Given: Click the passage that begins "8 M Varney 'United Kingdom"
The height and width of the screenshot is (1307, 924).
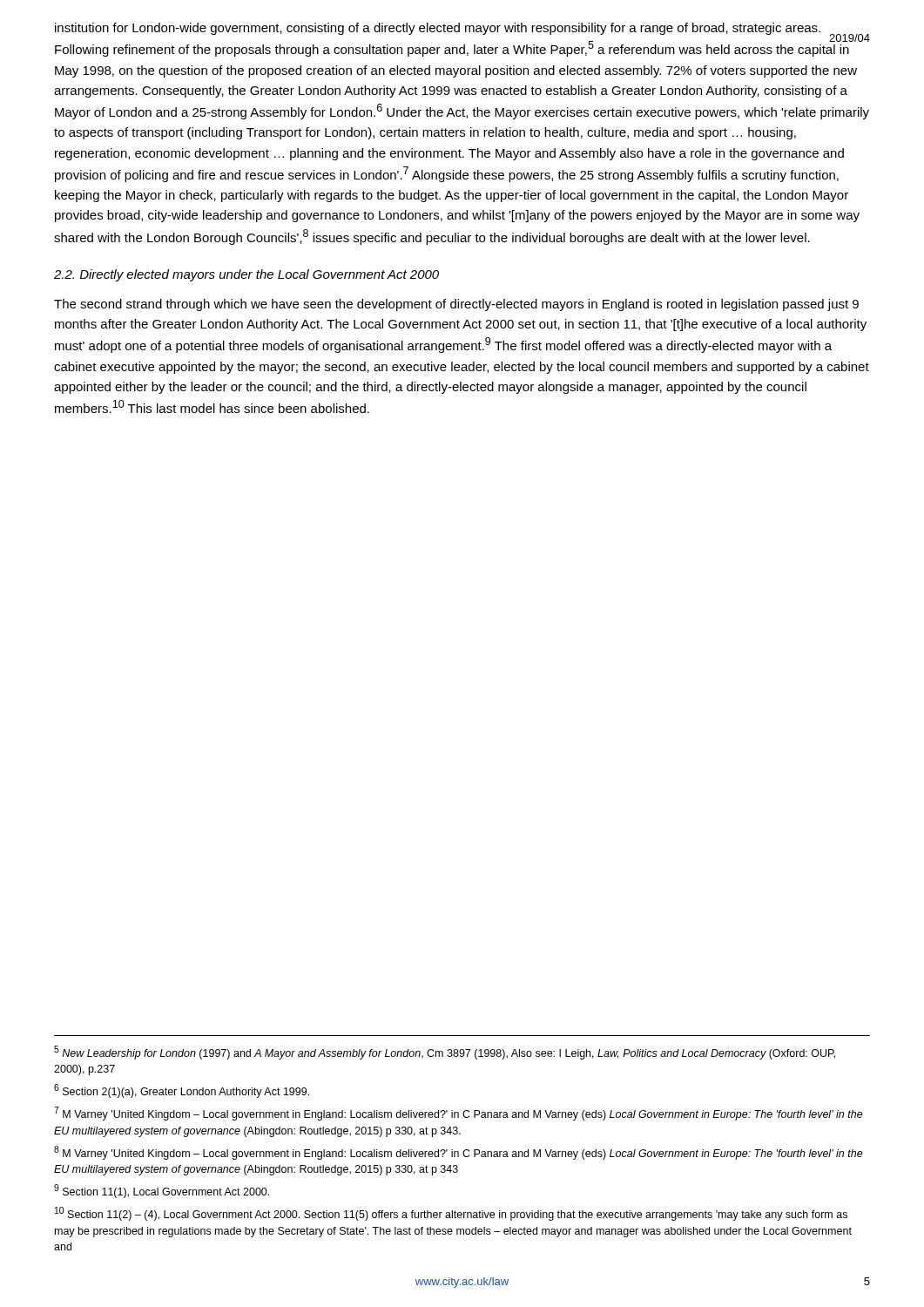Looking at the screenshot, I should click(458, 1160).
